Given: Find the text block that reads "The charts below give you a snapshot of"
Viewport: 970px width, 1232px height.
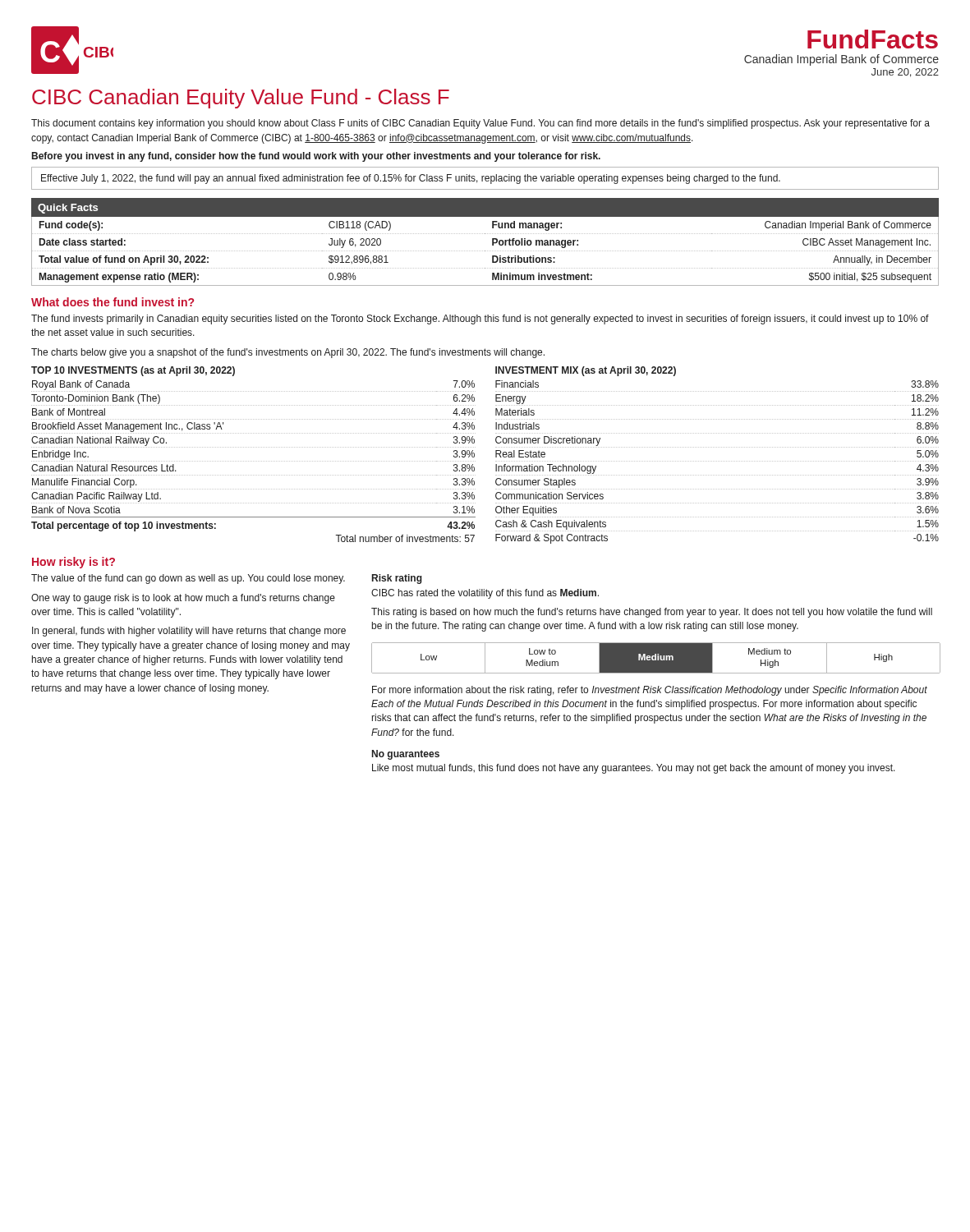Looking at the screenshot, I should pyautogui.click(x=288, y=352).
